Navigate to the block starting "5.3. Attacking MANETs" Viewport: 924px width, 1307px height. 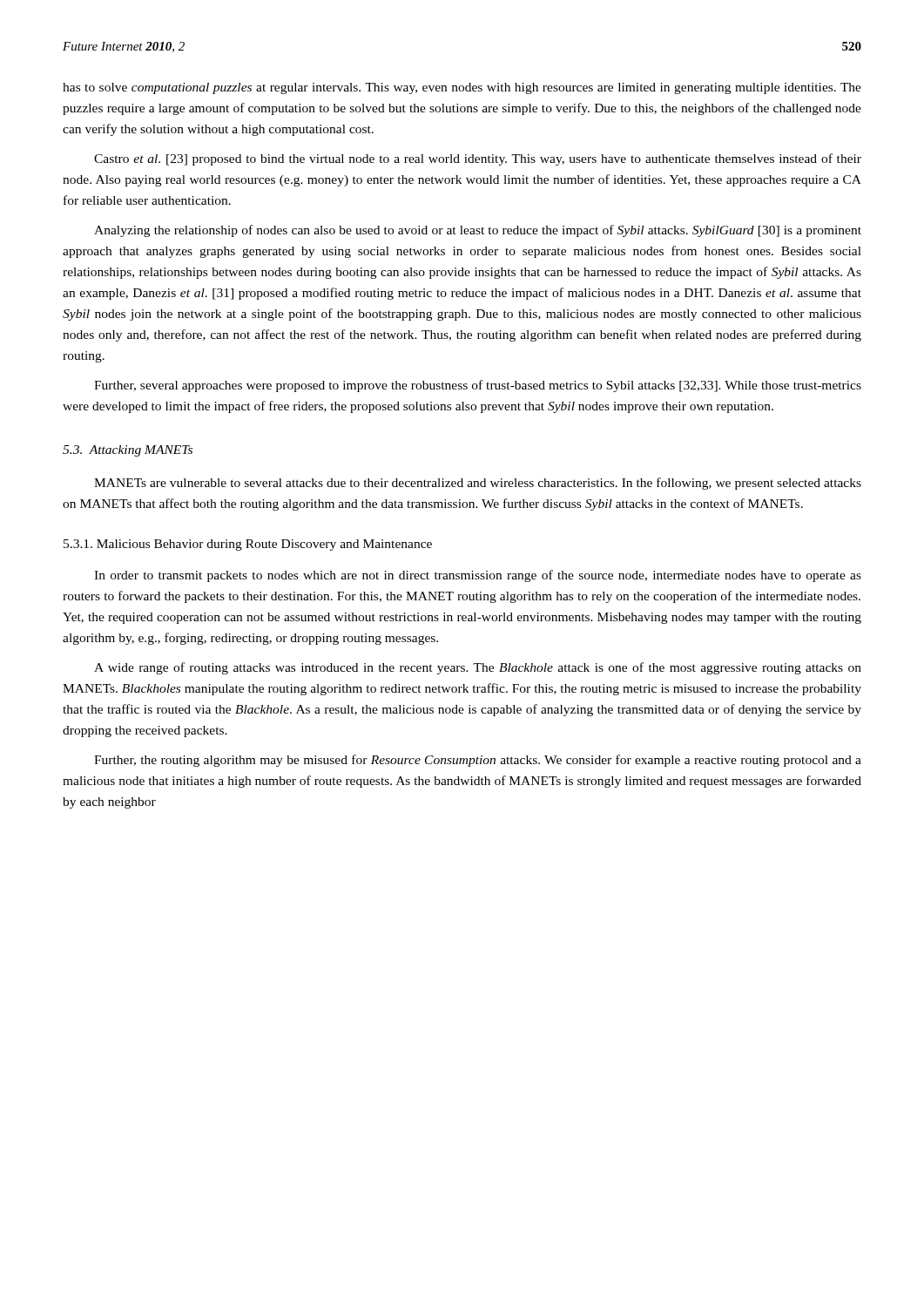pos(128,449)
